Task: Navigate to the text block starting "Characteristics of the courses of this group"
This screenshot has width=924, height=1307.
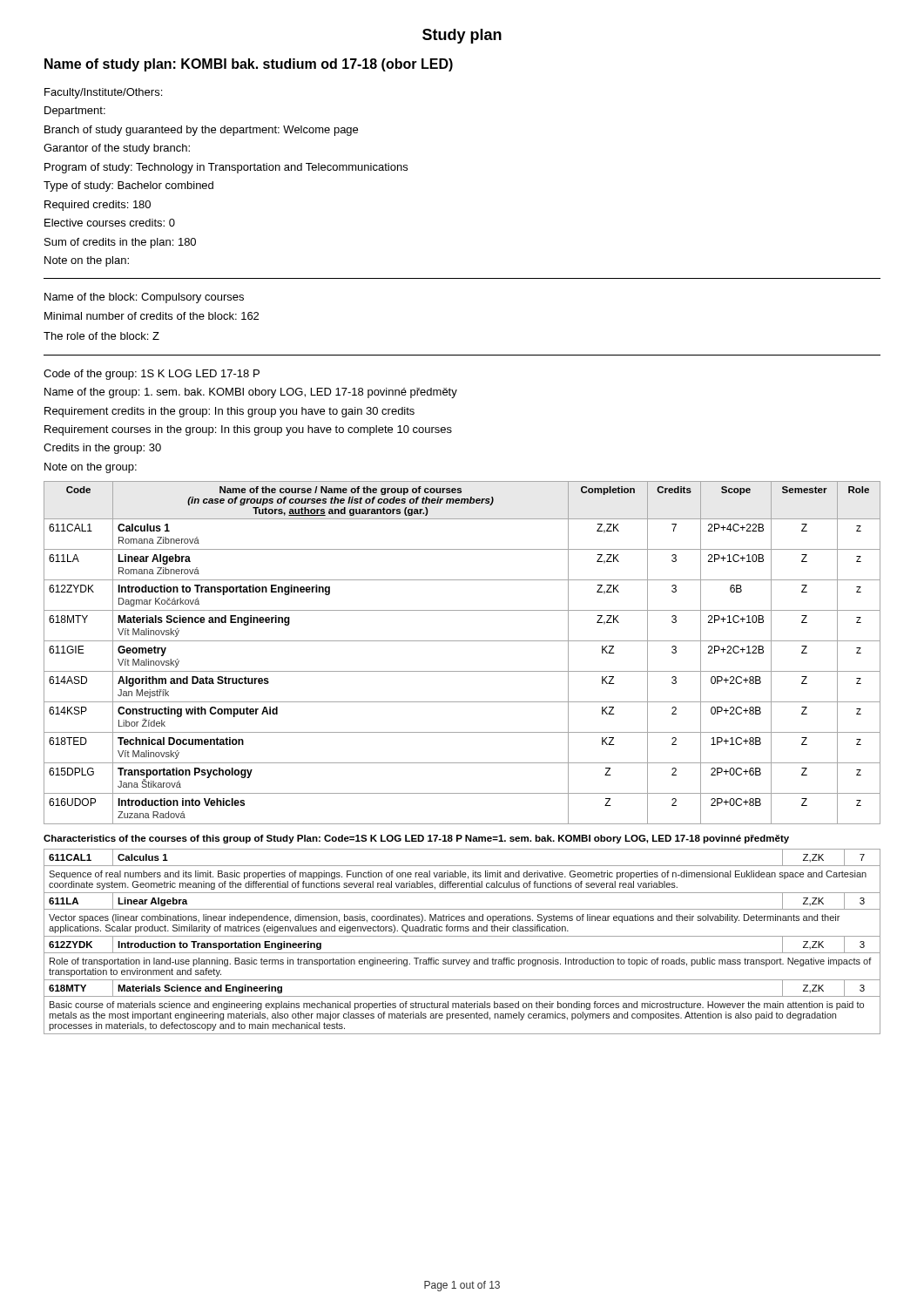Action: (416, 838)
